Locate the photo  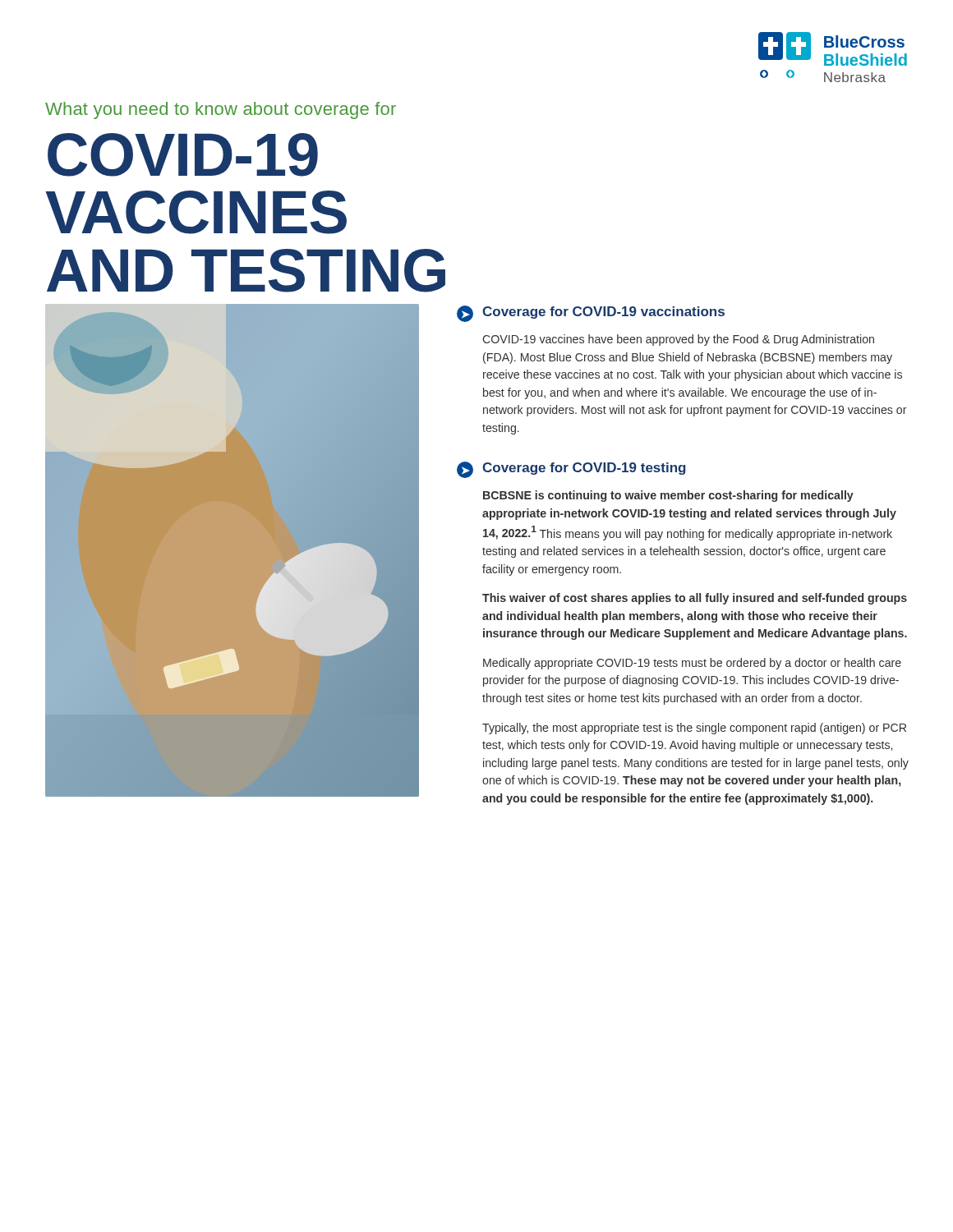point(232,550)
